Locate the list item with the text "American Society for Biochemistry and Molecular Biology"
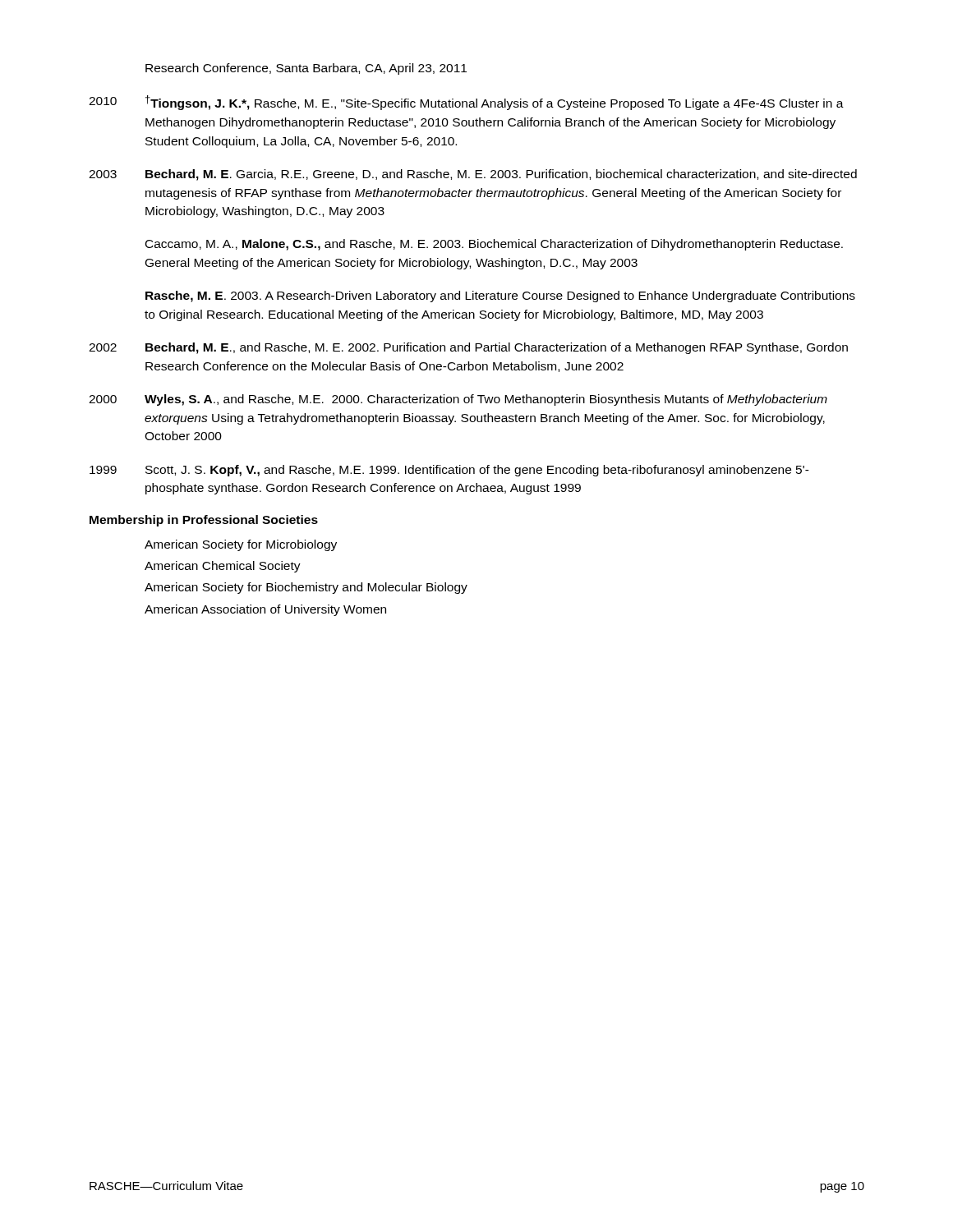Image resolution: width=953 pixels, height=1232 pixels. pyautogui.click(x=306, y=587)
